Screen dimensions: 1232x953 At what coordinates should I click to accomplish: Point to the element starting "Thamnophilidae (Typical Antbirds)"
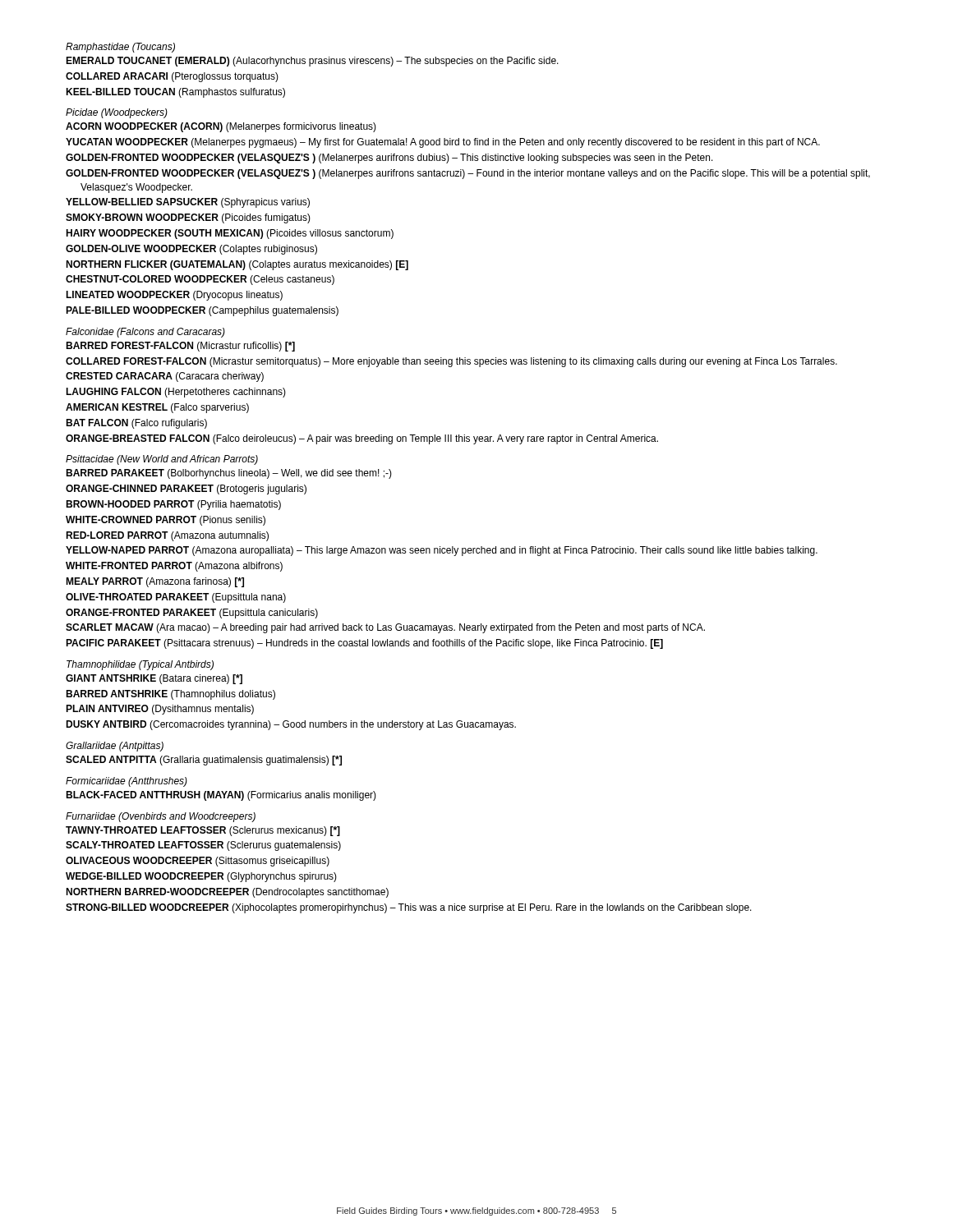pyautogui.click(x=140, y=664)
